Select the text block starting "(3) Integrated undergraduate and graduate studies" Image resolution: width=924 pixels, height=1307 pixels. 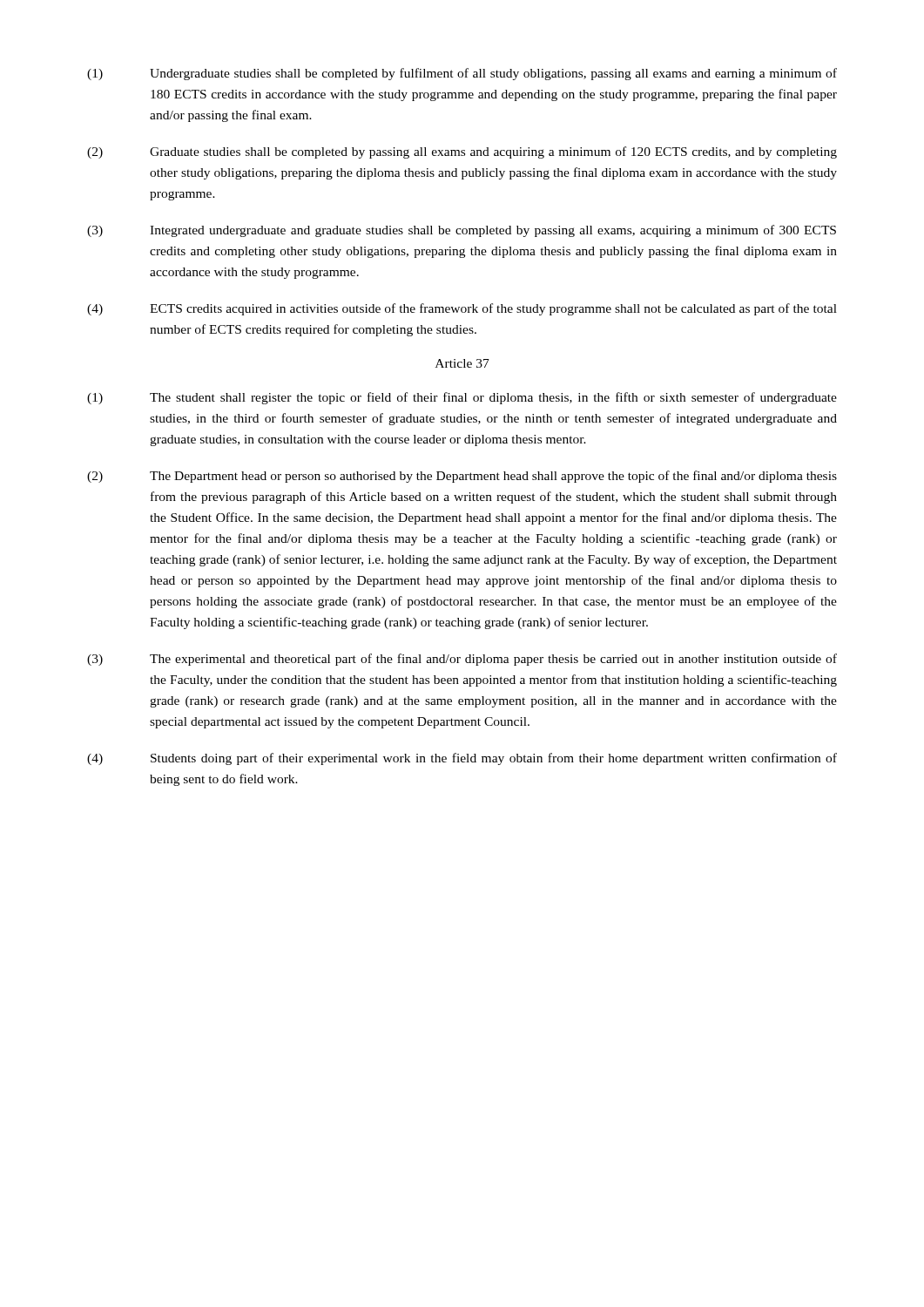coord(462,251)
